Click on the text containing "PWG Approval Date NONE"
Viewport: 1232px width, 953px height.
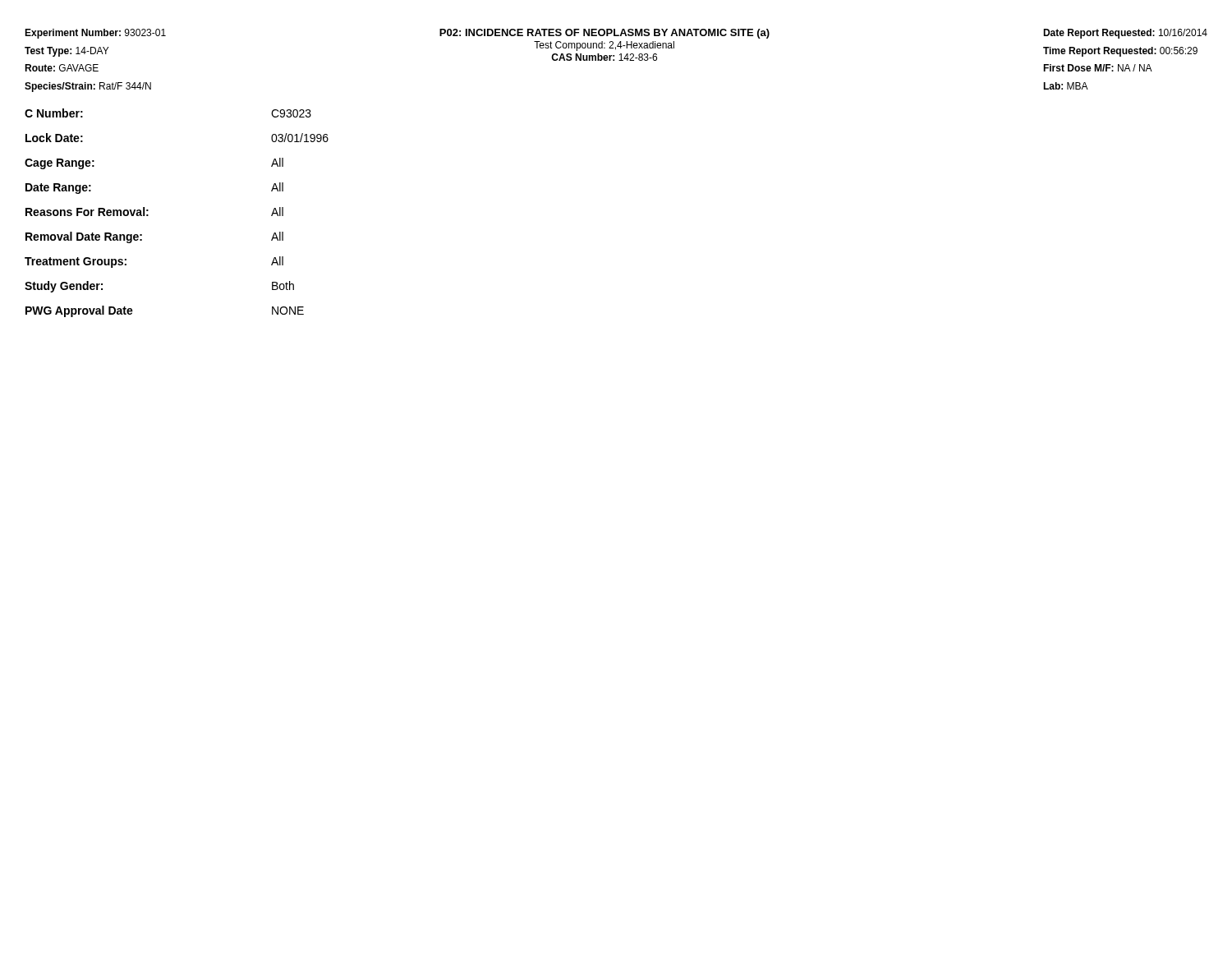point(73,311)
